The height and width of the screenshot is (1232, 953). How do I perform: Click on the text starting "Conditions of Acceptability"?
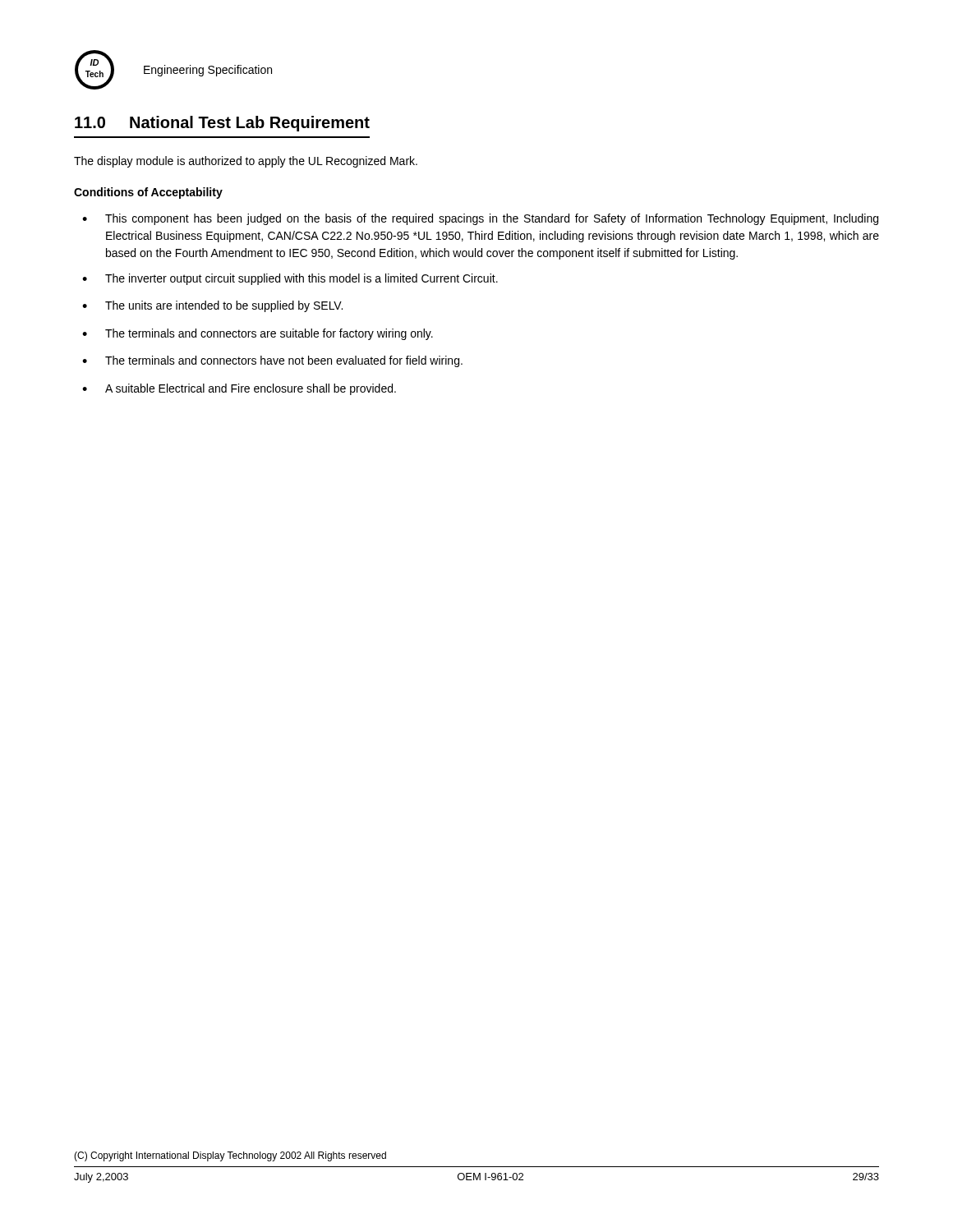[148, 192]
